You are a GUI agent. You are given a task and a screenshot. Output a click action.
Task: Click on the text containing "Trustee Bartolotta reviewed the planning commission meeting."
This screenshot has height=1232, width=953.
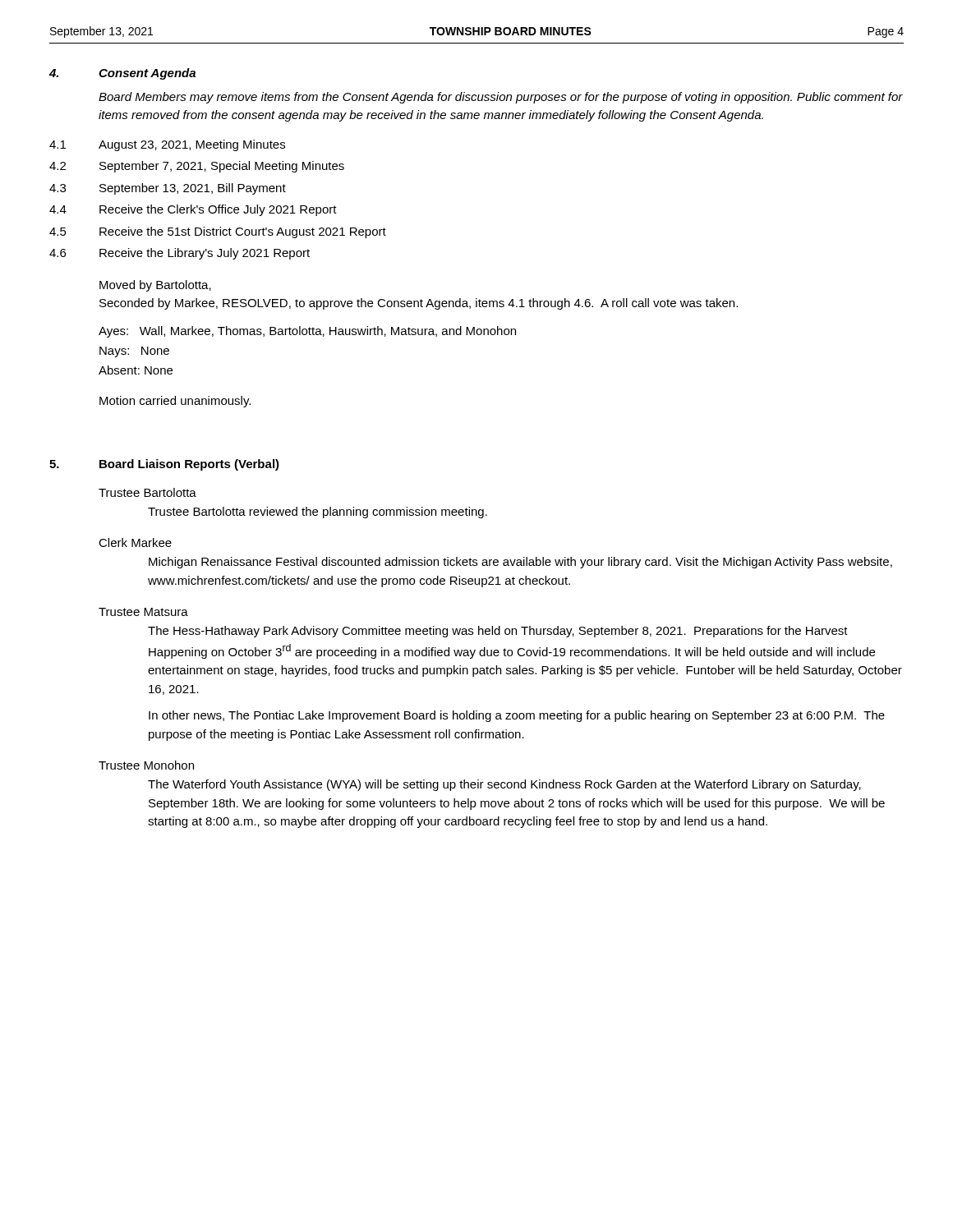click(318, 511)
